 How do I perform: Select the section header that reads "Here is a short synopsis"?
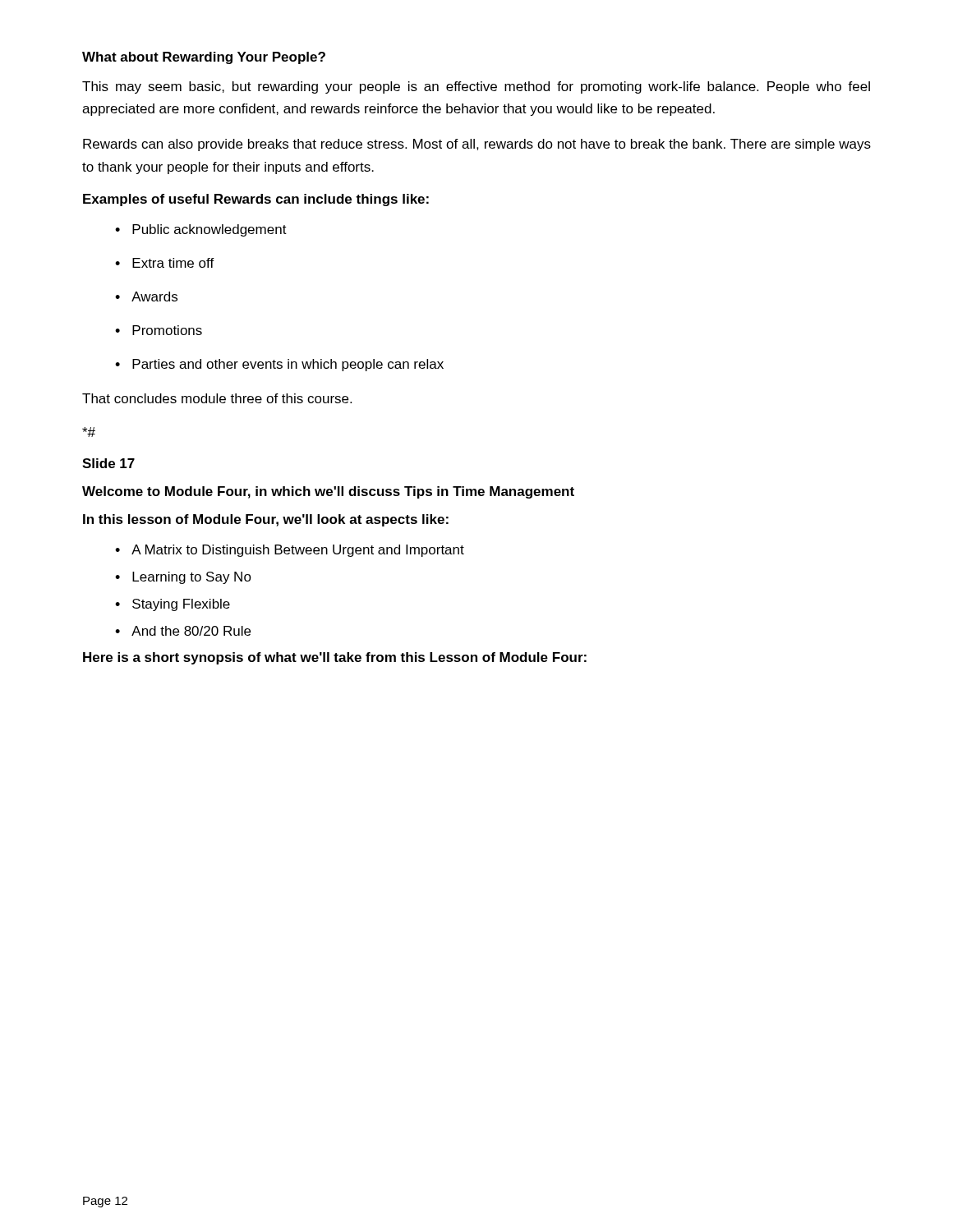click(335, 657)
